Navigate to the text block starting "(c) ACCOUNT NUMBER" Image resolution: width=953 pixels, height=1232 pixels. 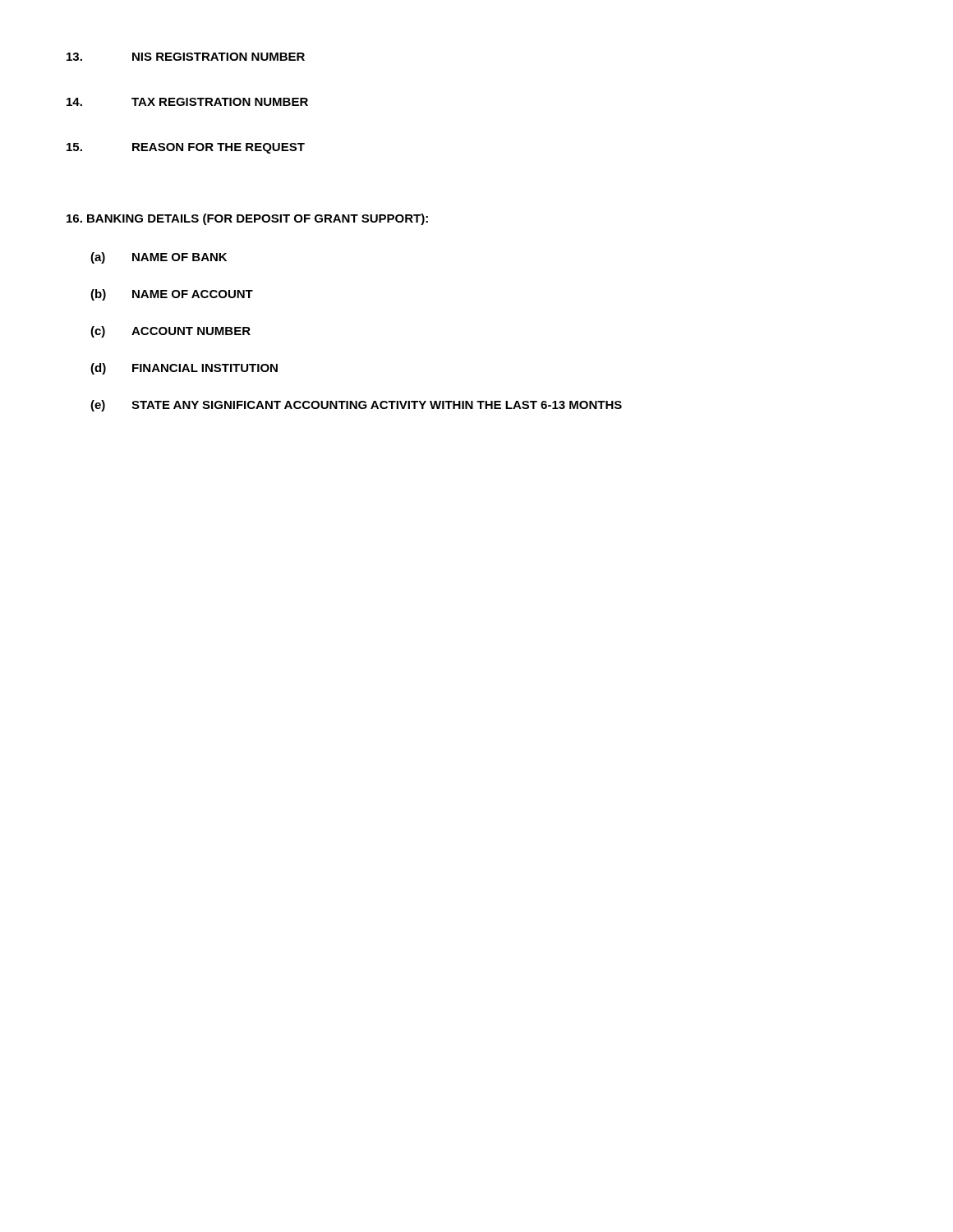pyautogui.click(x=170, y=331)
